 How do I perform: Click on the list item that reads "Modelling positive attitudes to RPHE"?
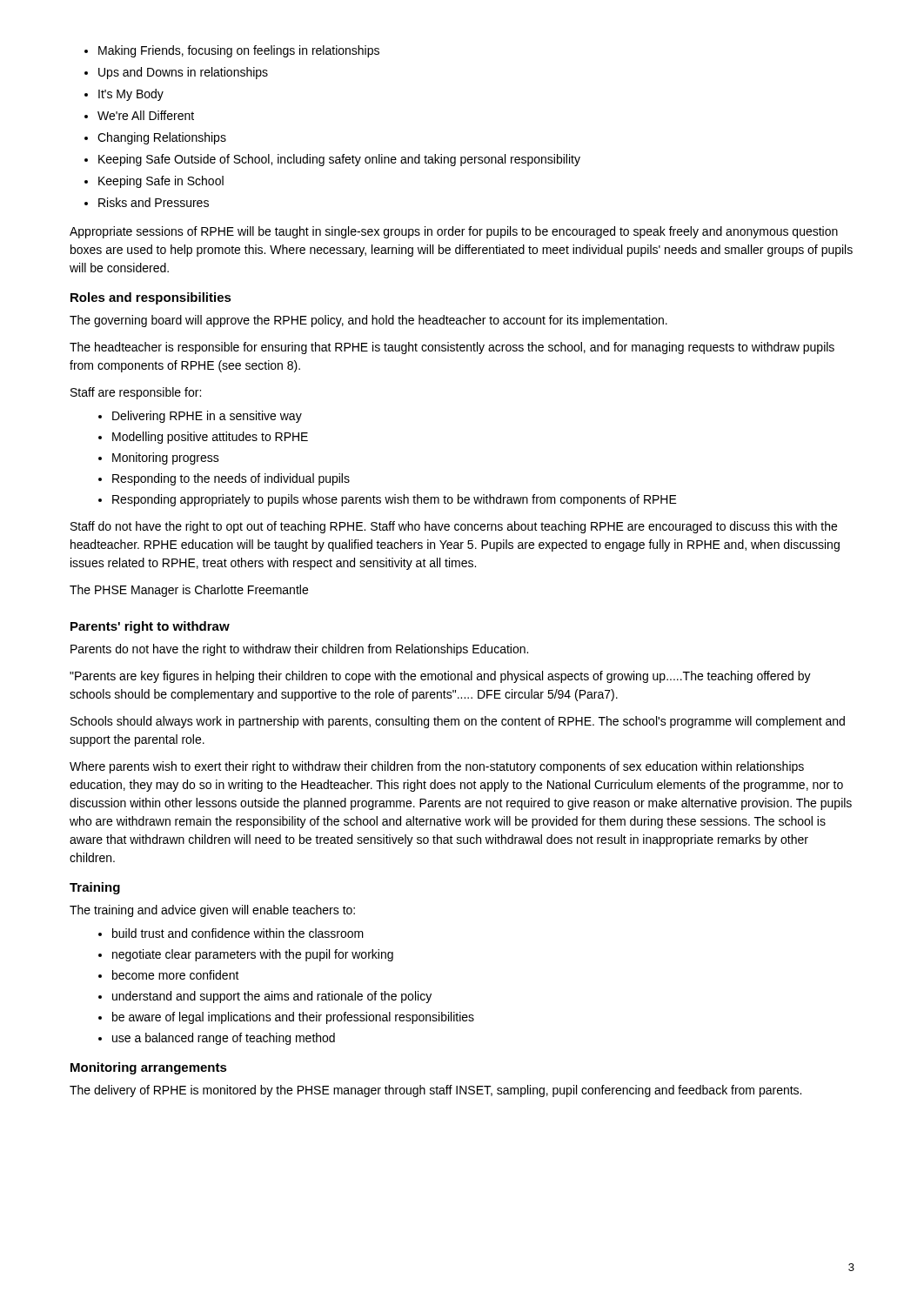pyautogui.click(x=210, y=437)
